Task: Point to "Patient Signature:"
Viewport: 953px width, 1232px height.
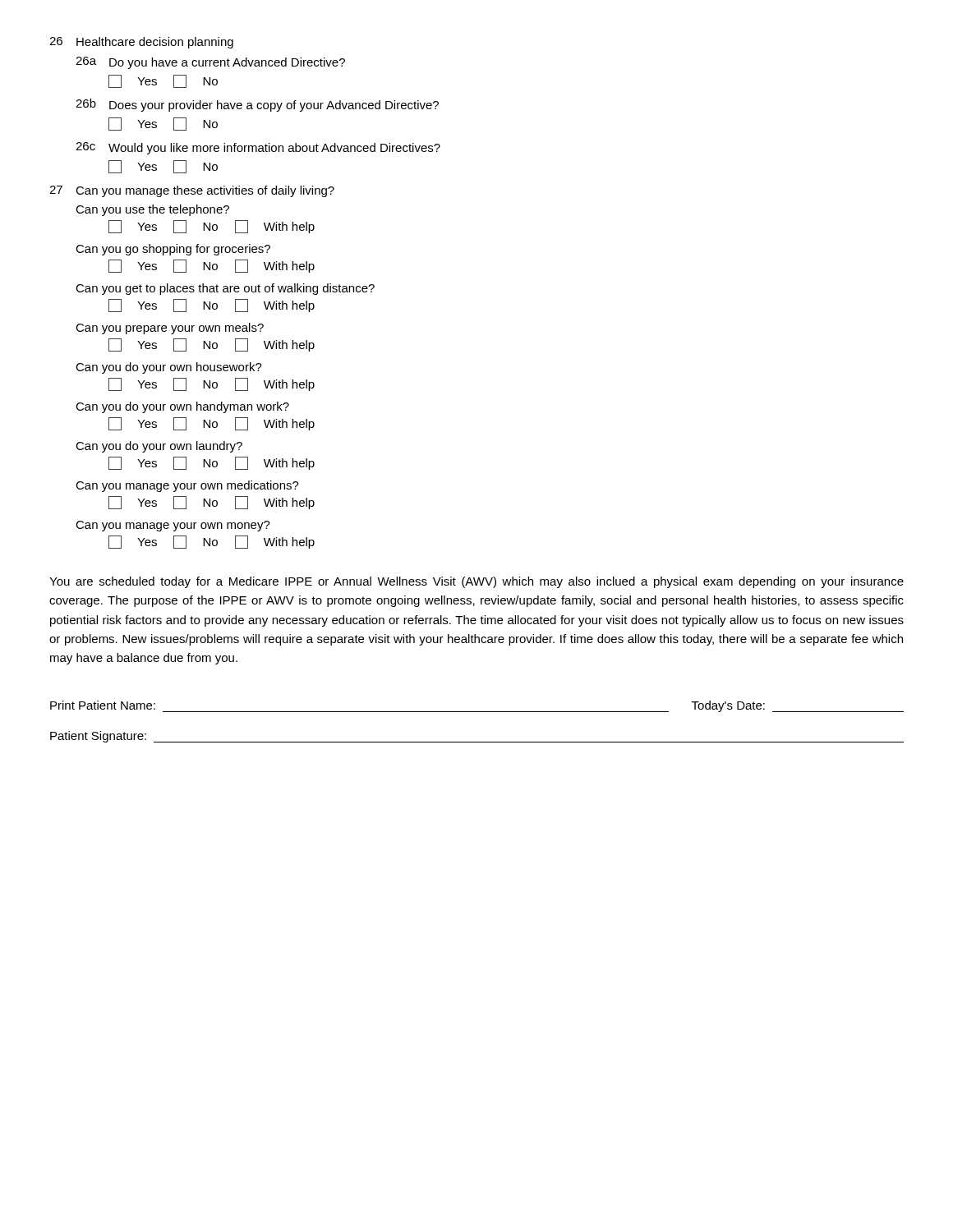Action: [x=476, y=735]
